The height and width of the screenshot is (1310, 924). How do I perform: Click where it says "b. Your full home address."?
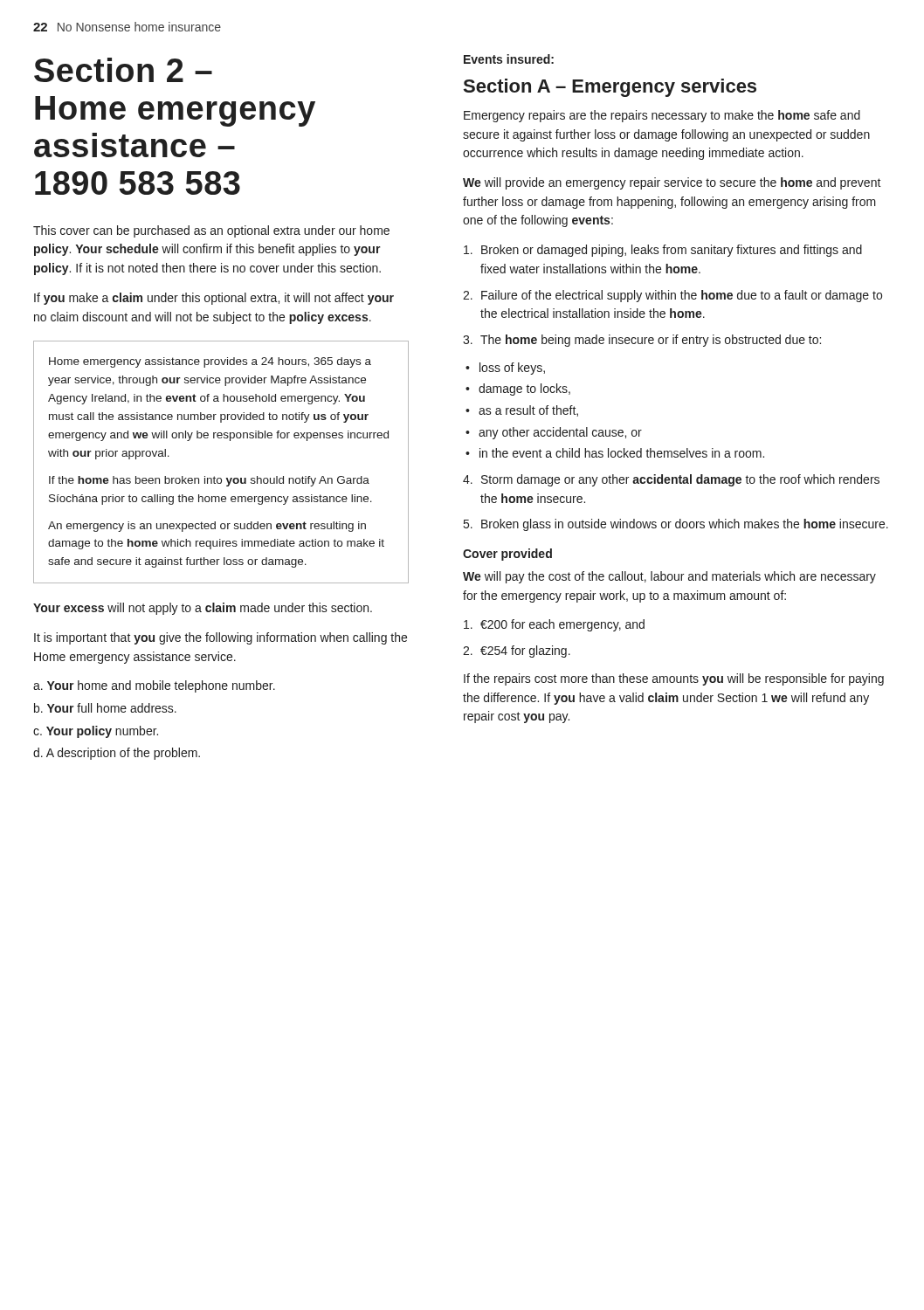click(x=105, y=708)
